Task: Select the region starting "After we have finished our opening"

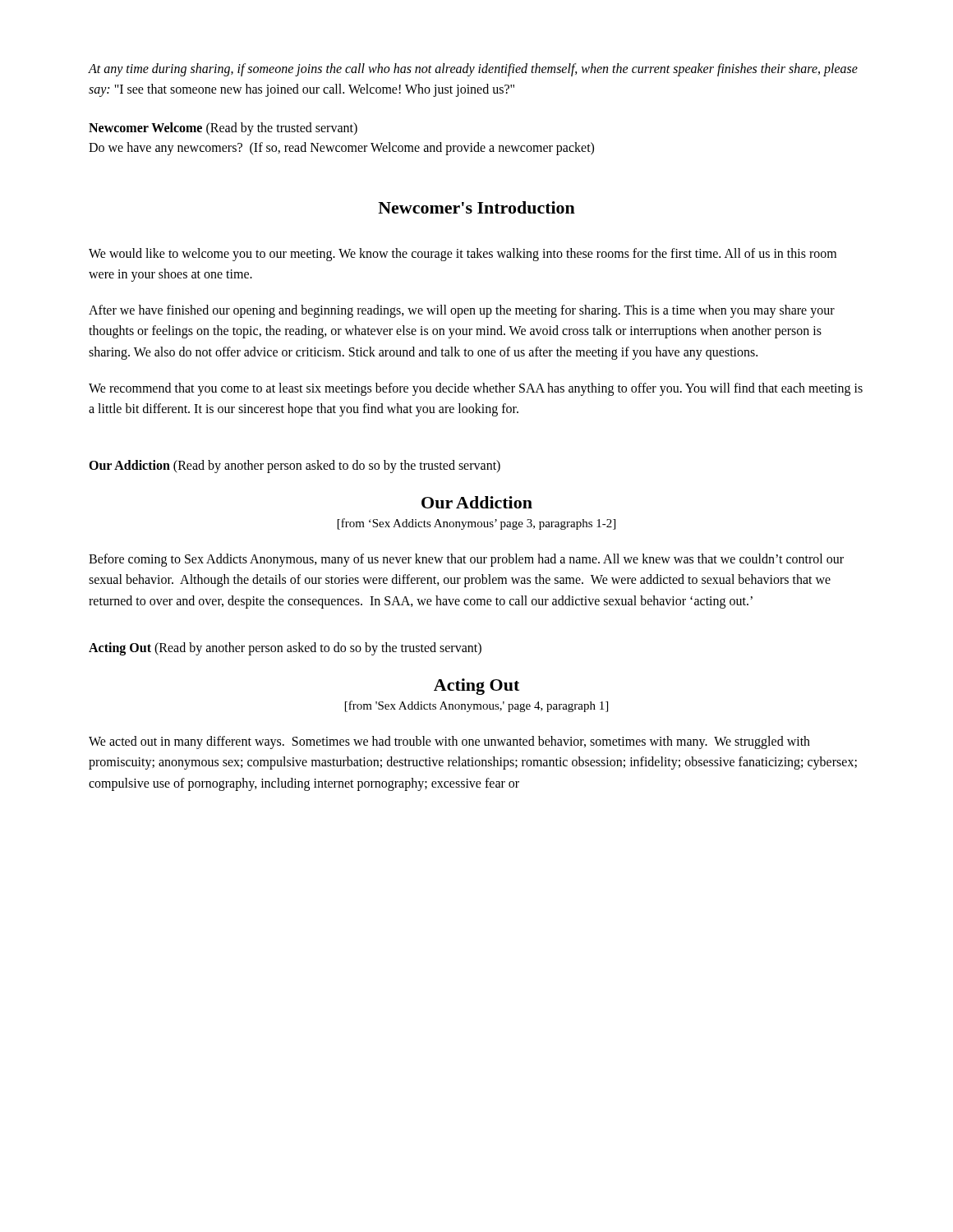Action: [x=461, y=331]
